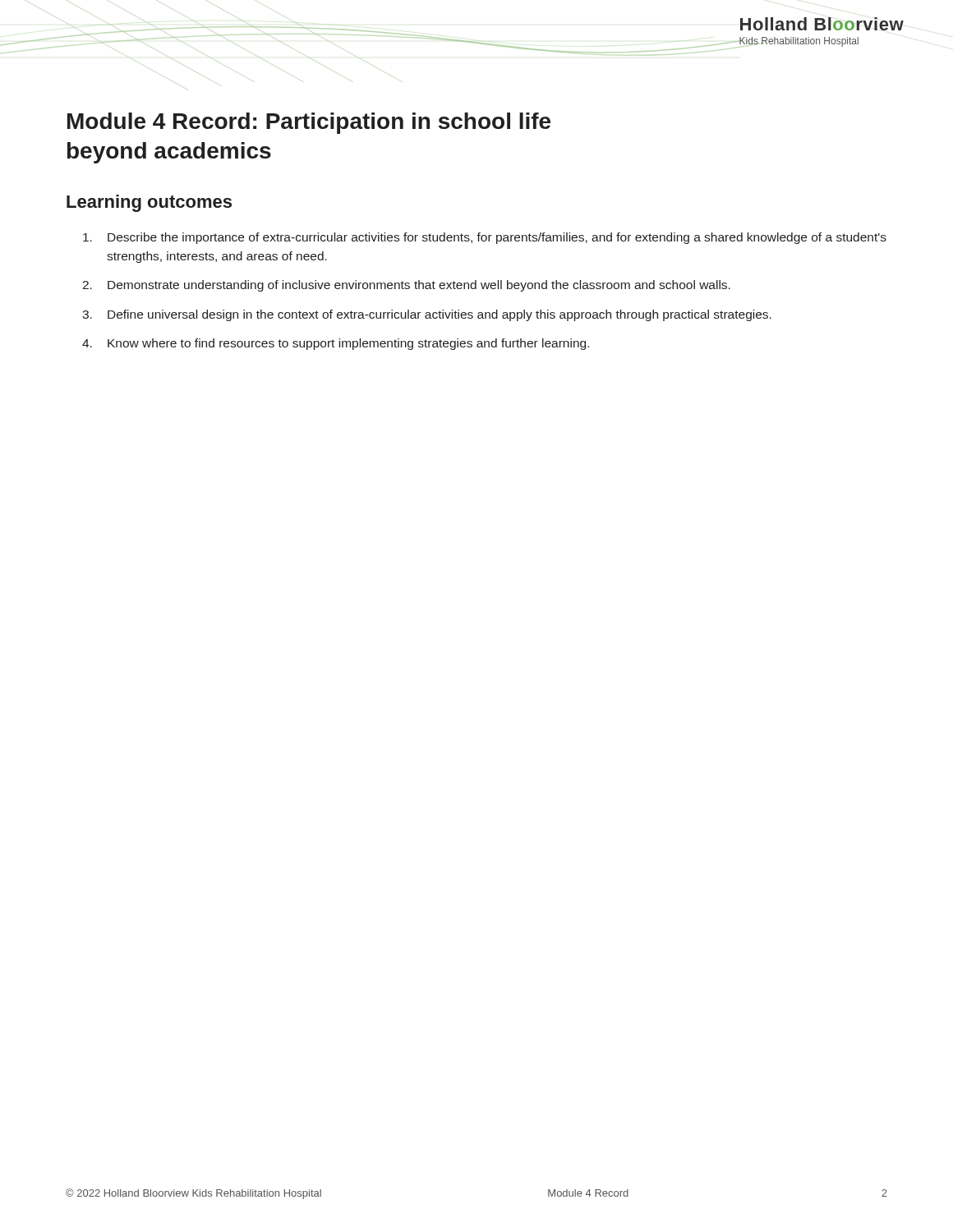Screen dimensions: 1232x953
Task: Navigate to the text starting "4. Know where to"
Action: coord(485,343)
